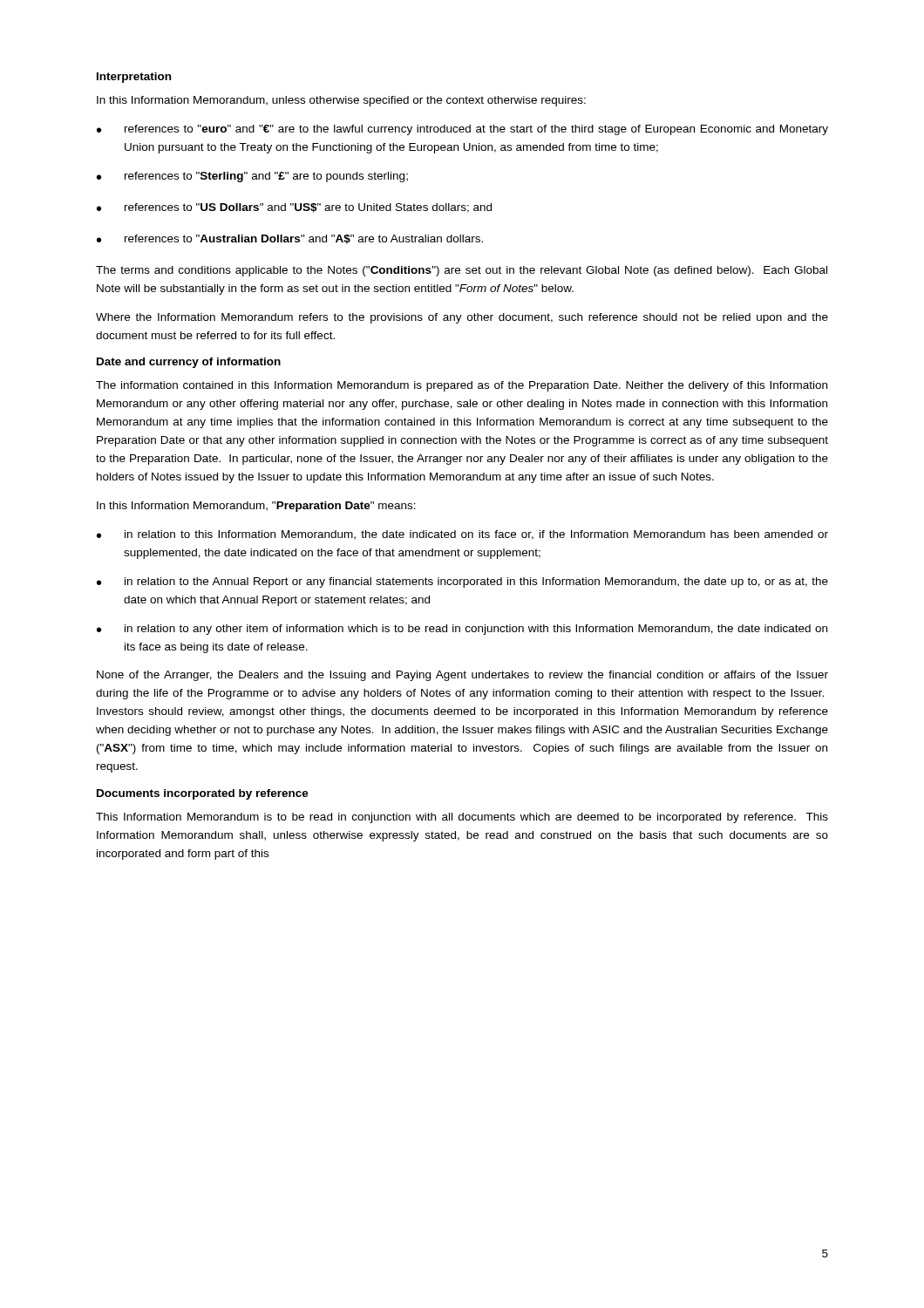
Task: Navigate to the region starting "The information contained in this Information Memorandum is"
Action: pos(462,431)
